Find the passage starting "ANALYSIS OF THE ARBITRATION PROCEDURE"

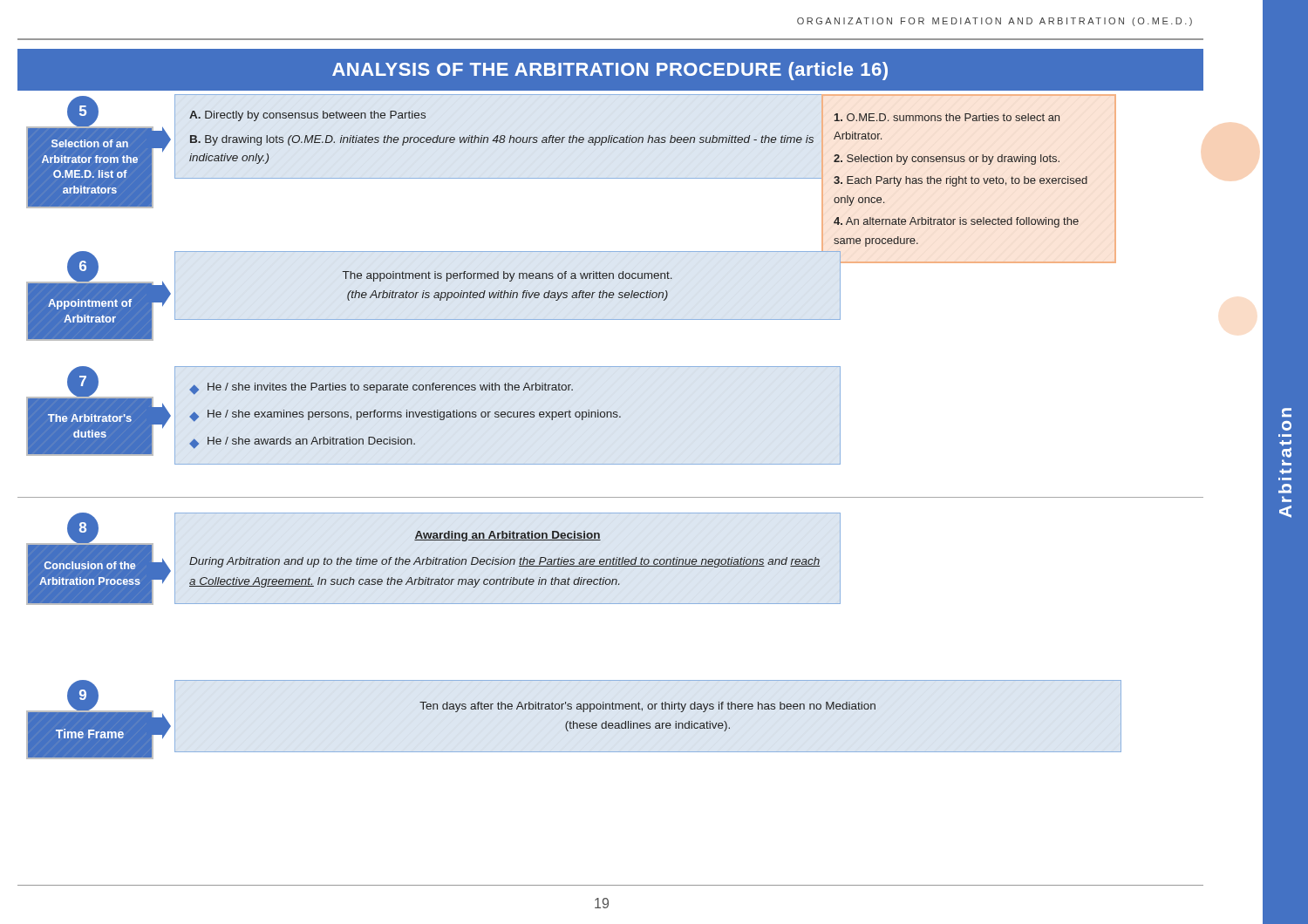click(x=610, y=69)
